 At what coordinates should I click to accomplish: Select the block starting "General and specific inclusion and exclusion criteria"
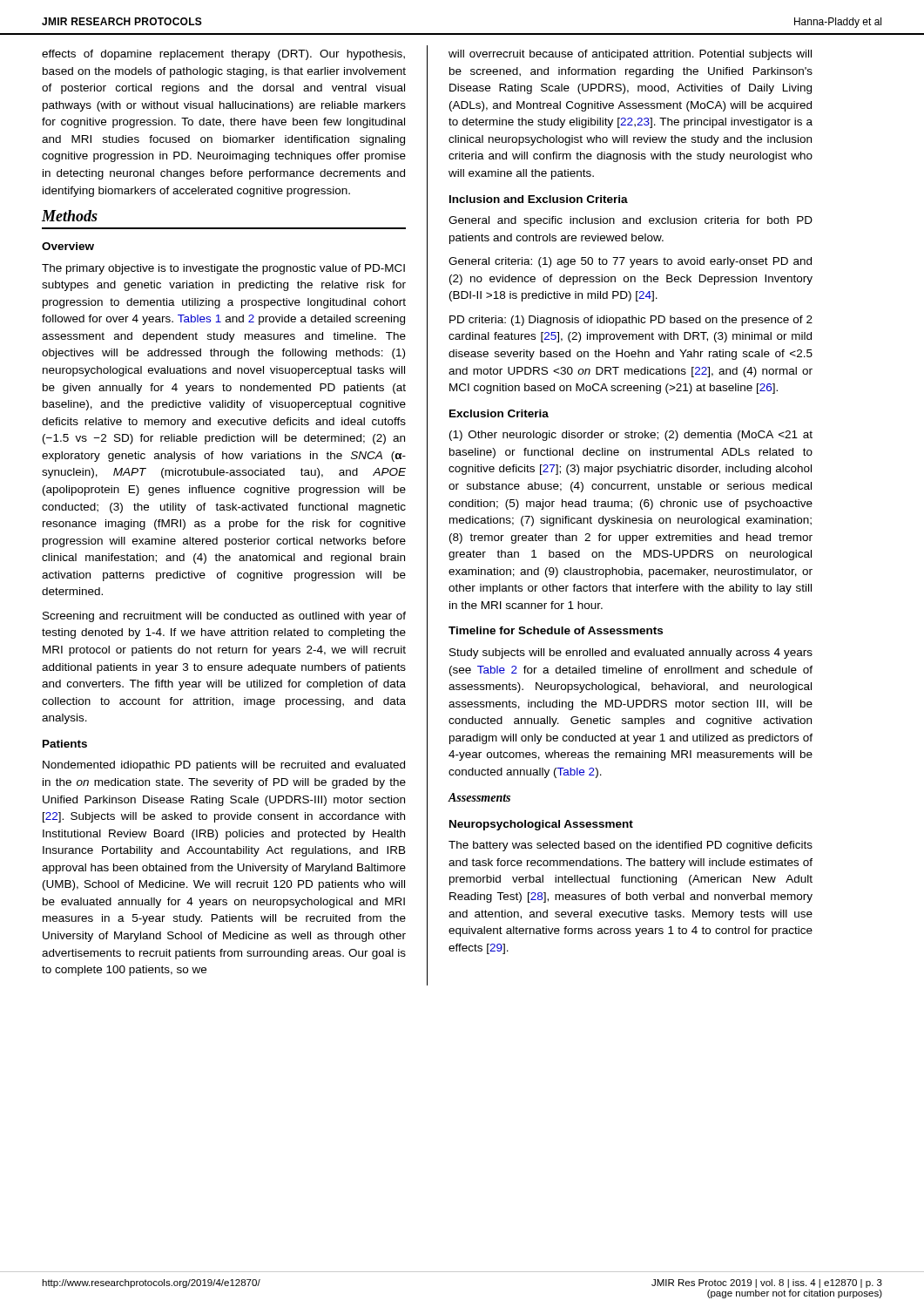click(631, 229)
